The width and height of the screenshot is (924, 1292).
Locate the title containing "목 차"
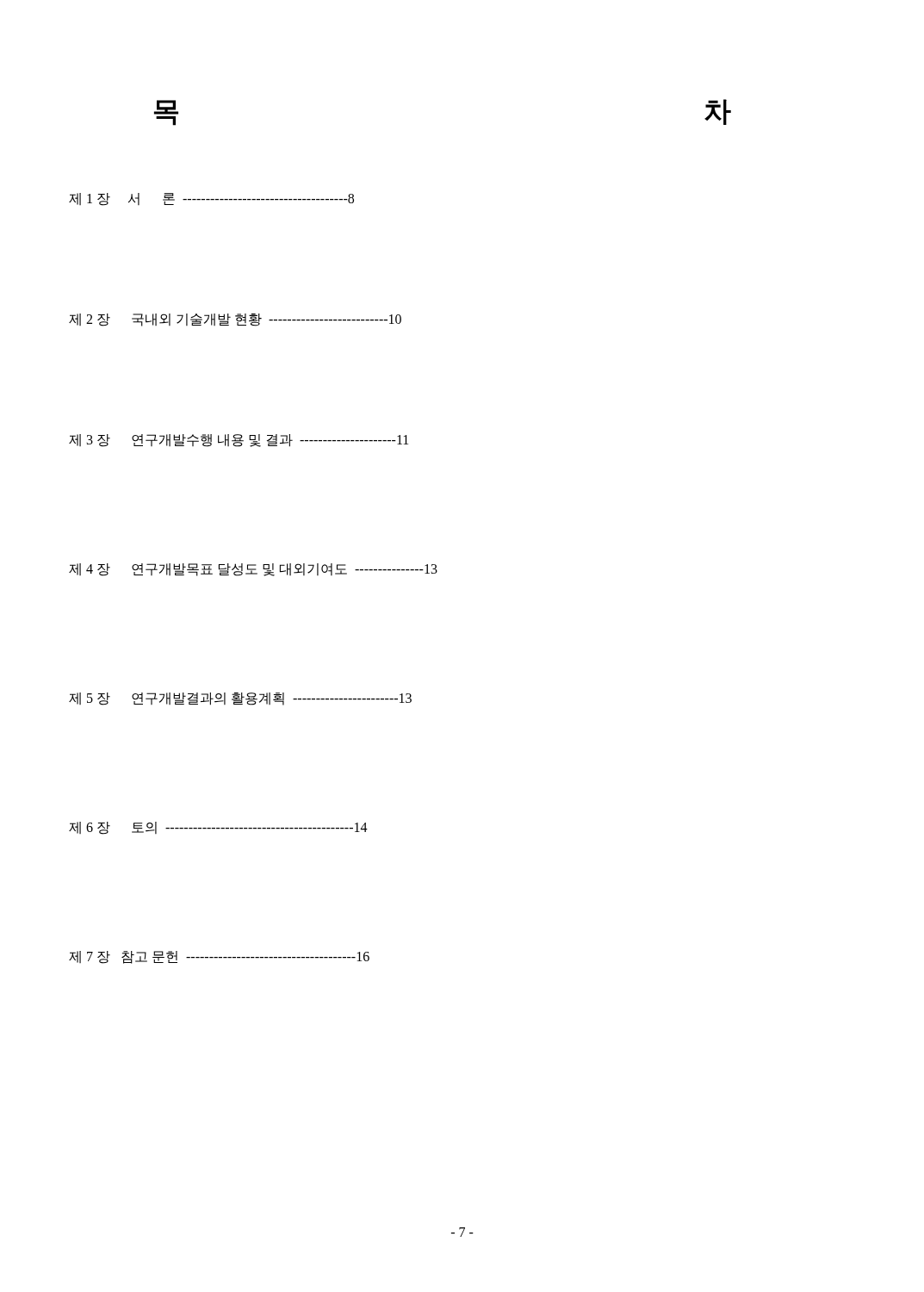click(x=166, y=112)
